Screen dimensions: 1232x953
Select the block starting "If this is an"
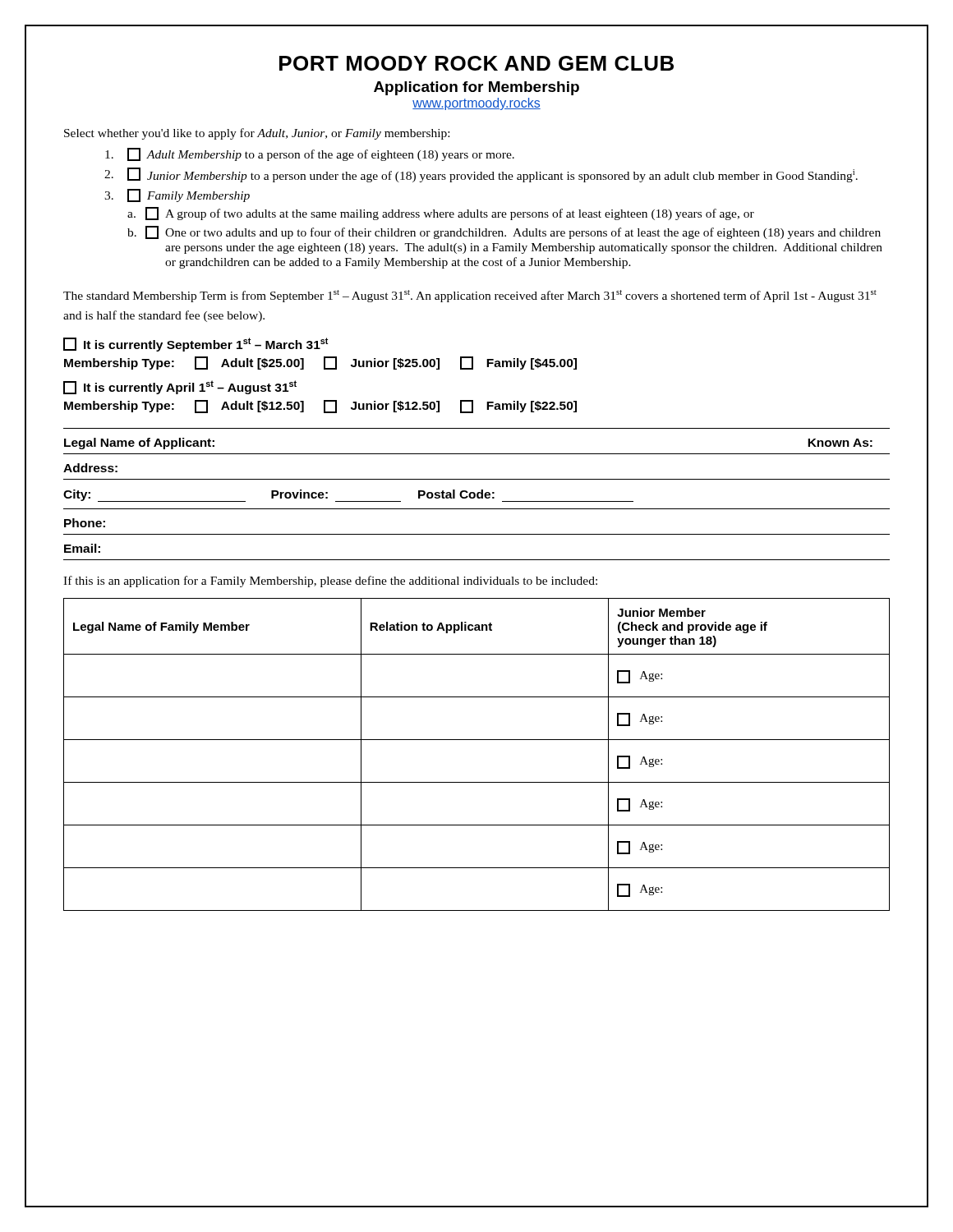331,580
